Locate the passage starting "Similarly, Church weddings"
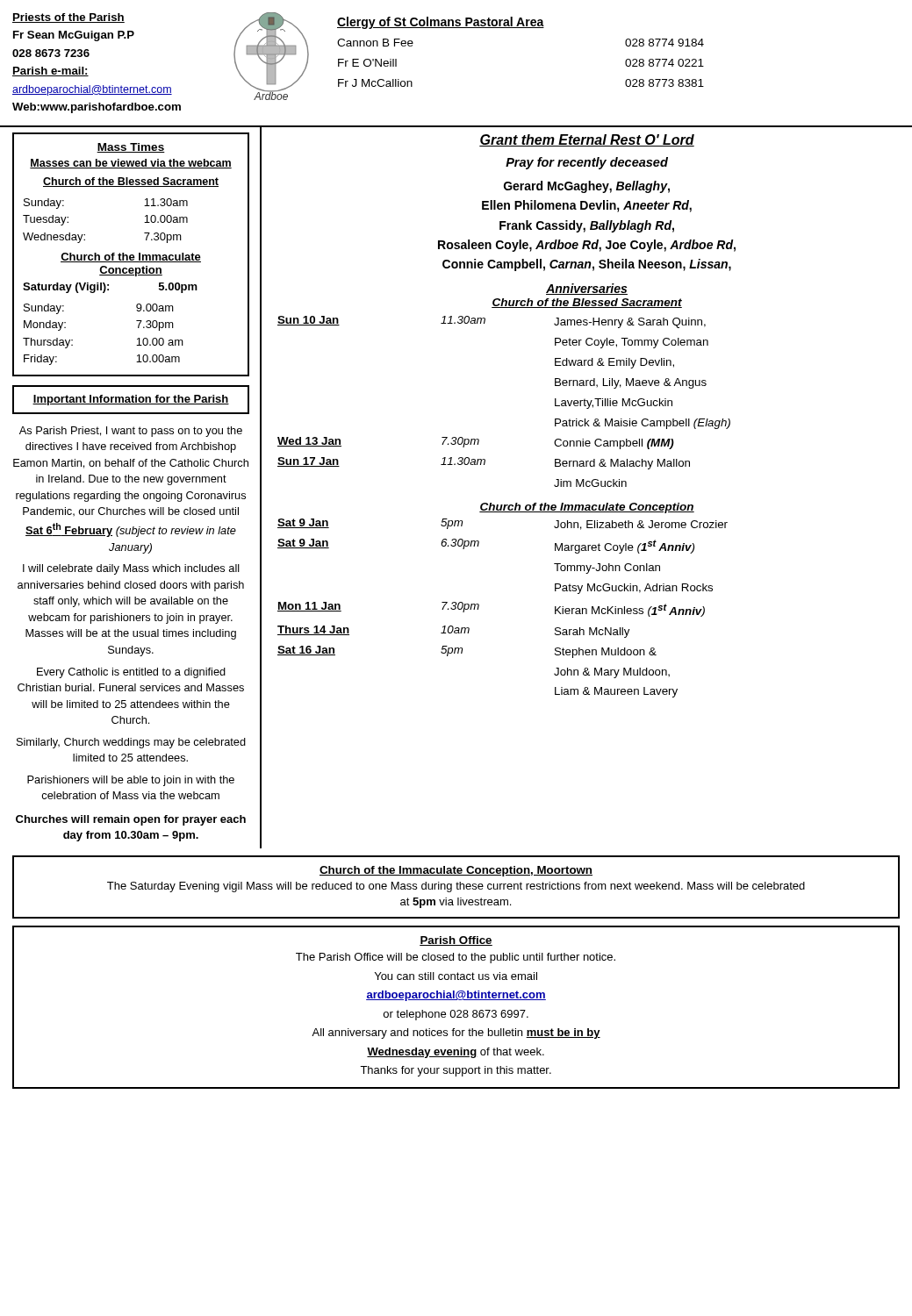 click(131, 750)
